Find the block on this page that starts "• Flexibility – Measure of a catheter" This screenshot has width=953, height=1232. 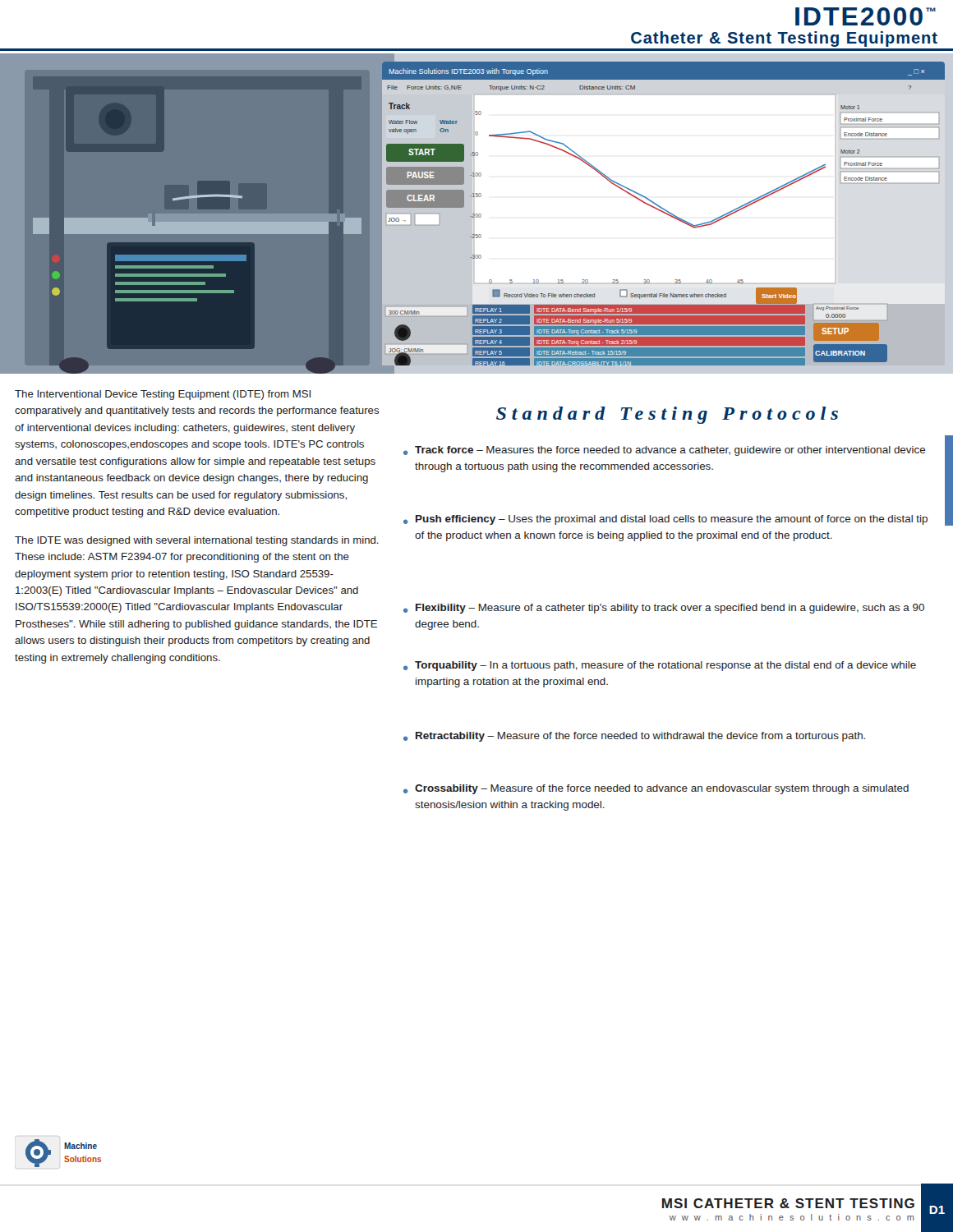pyautogui.click(x=665, y=616)
